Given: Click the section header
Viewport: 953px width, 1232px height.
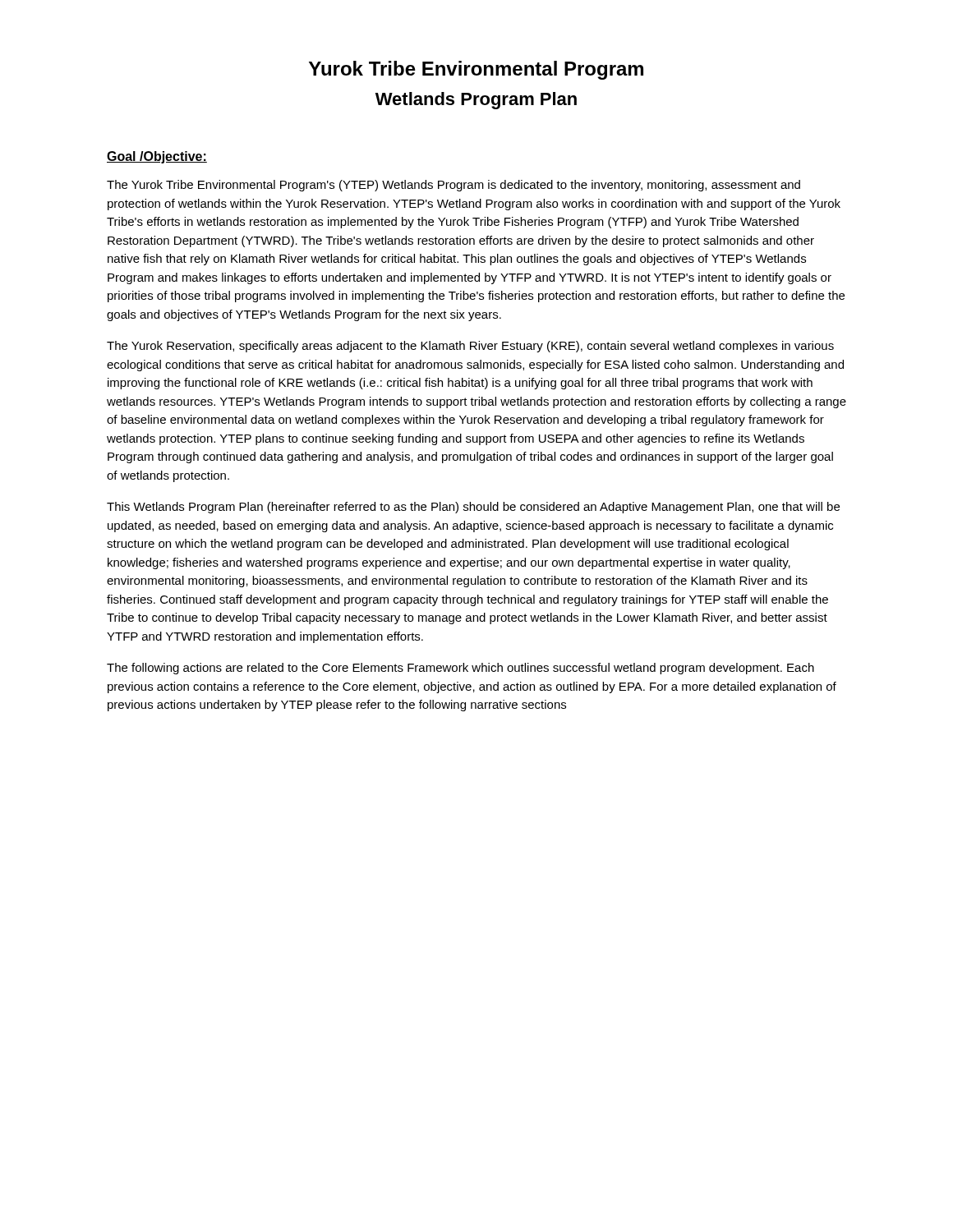Looking at the screenshot, I should click(x=157, y=156).
